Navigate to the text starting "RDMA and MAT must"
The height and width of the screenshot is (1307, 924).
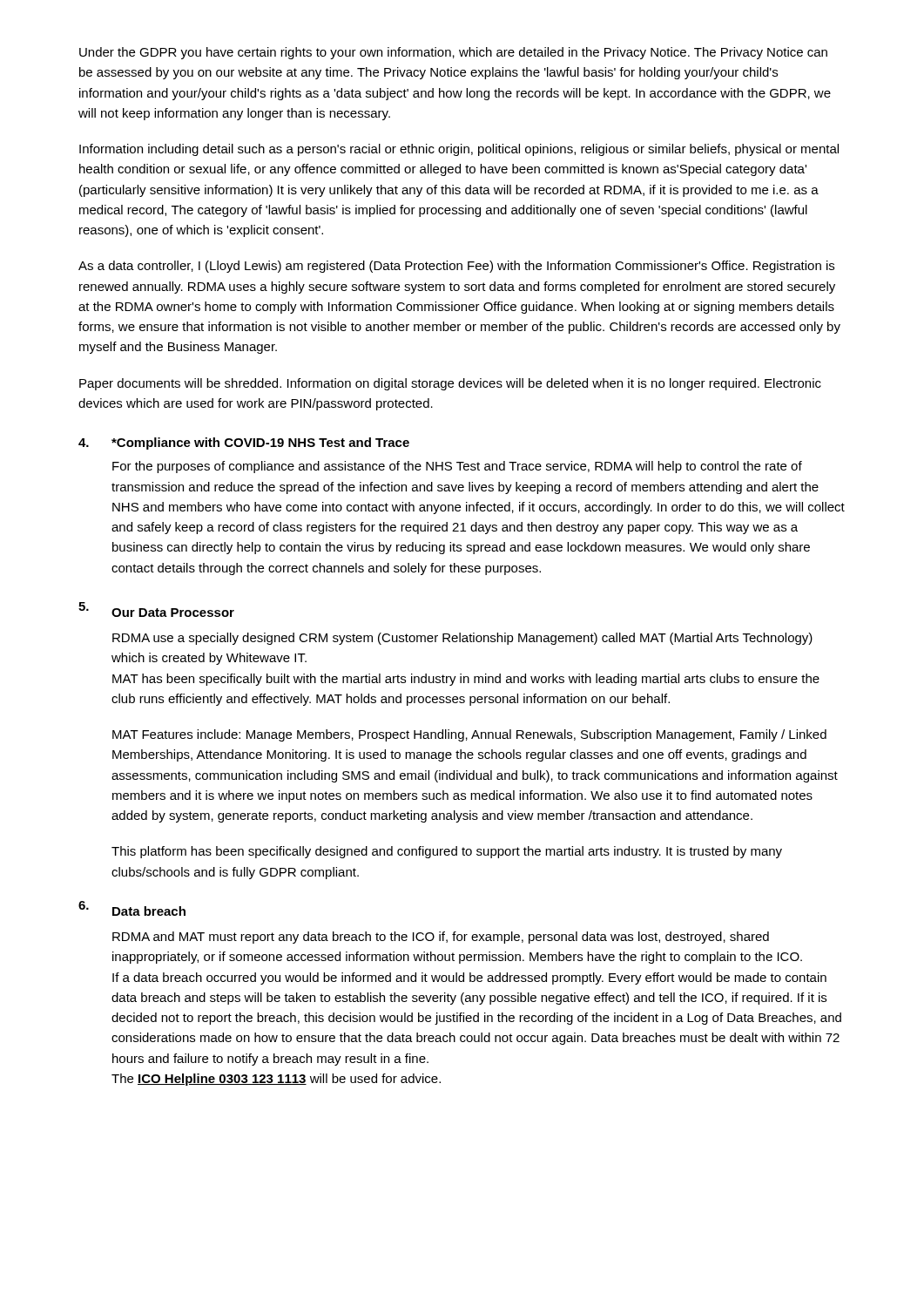(x=477, y=1007)
